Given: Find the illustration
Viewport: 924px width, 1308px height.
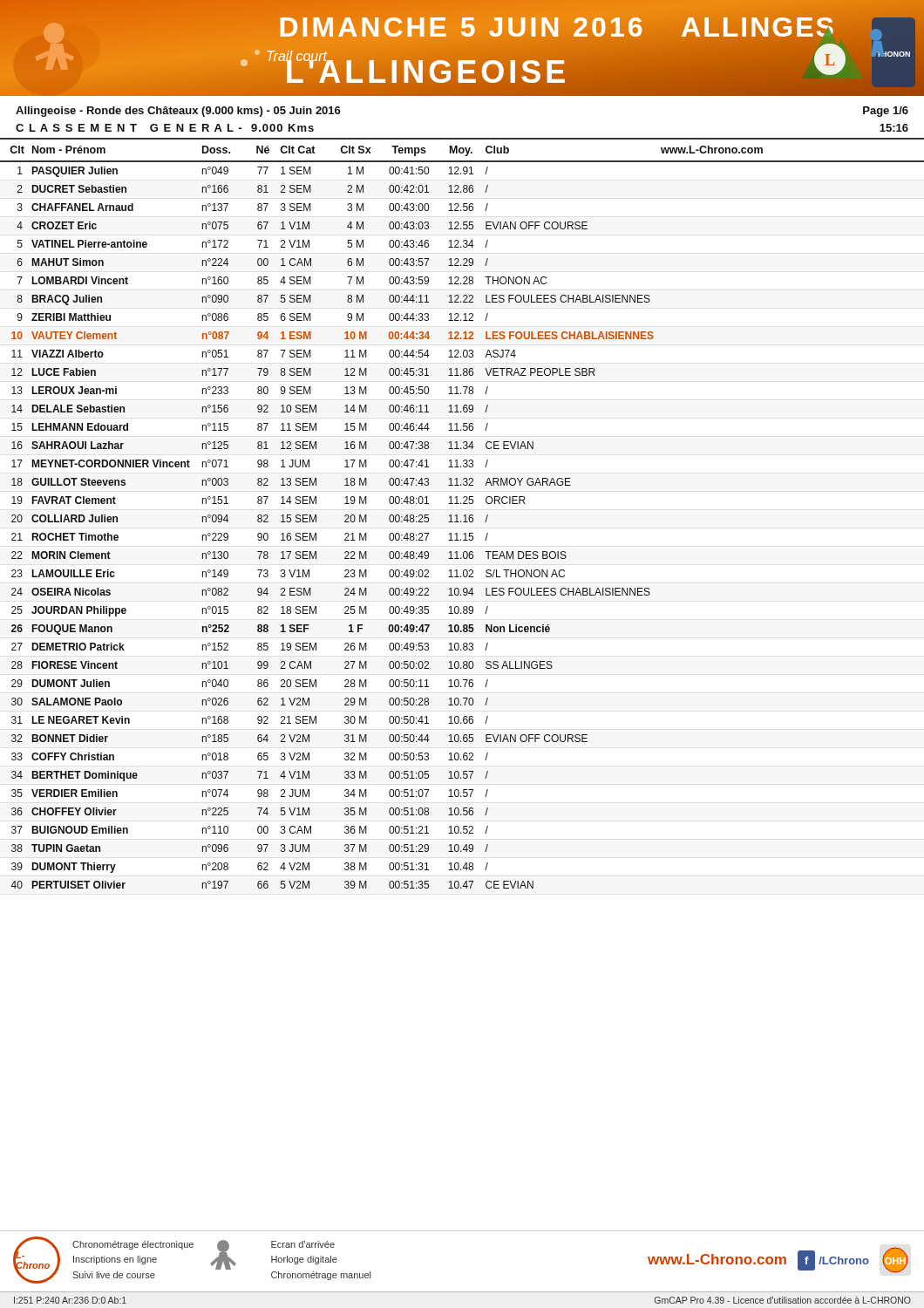Looking at the screenshot, I should tap(462, 48).
